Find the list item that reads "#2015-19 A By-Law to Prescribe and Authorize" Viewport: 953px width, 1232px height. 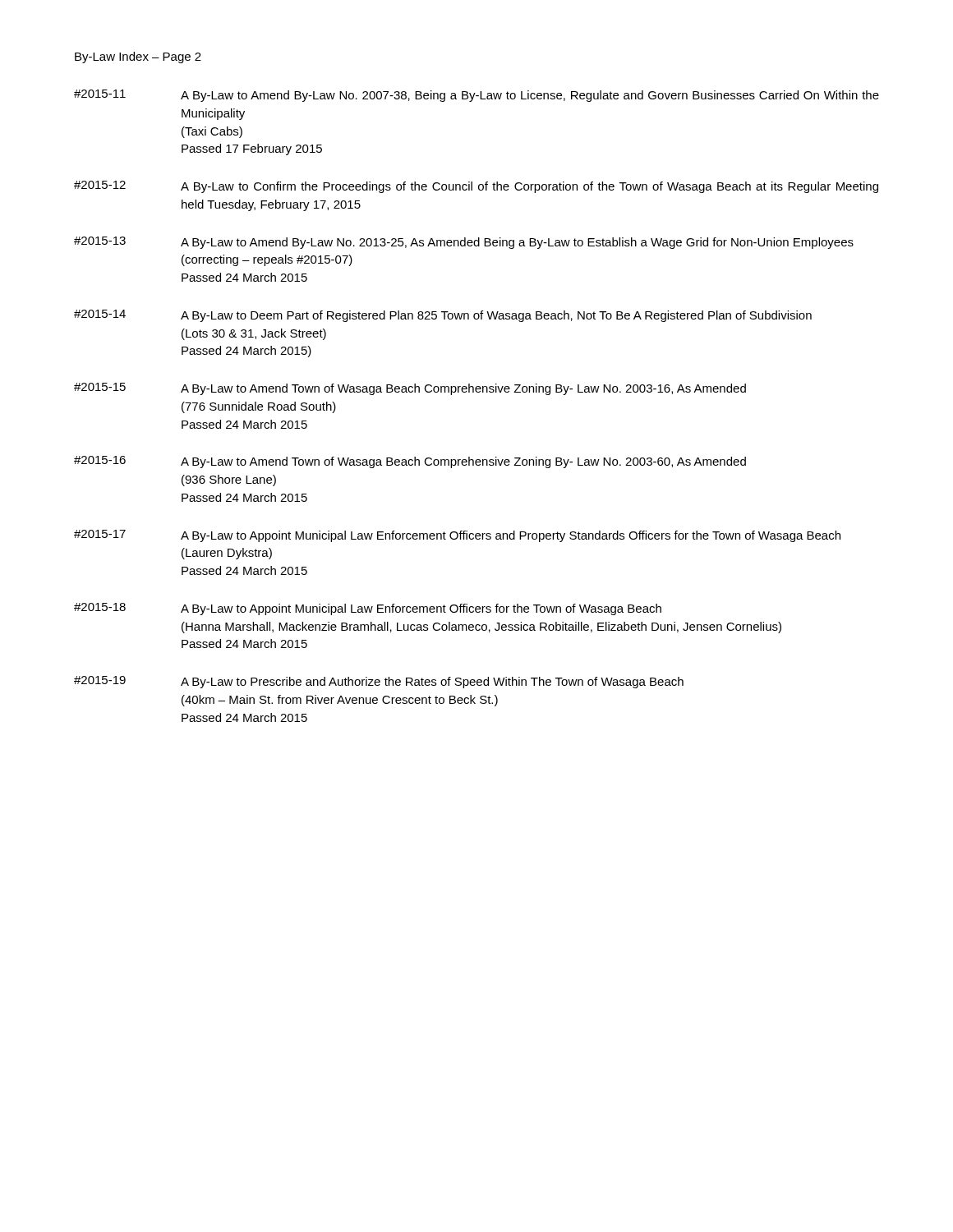pos(476,699)
